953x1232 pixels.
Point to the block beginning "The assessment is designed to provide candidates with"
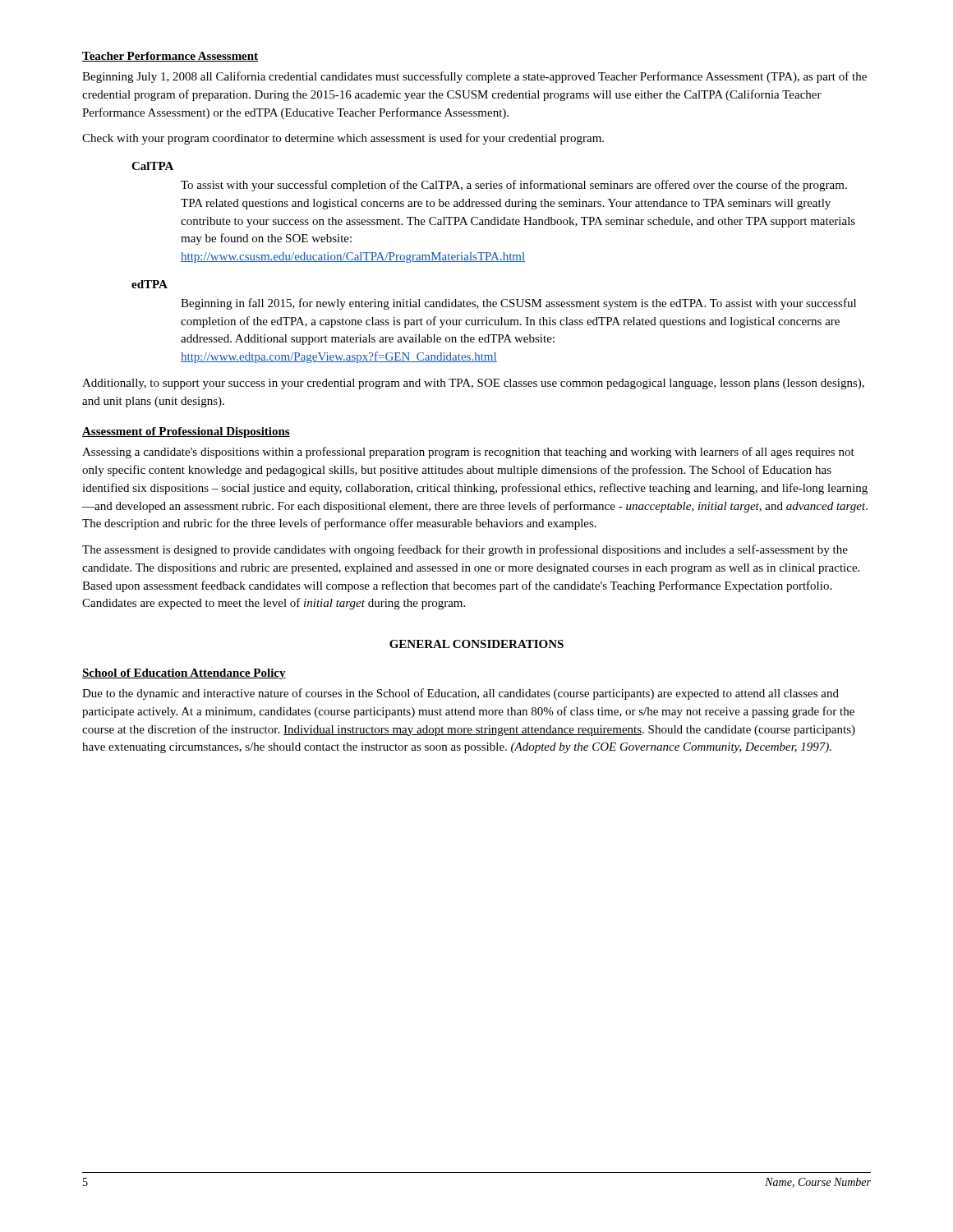(x=476, y=577)
